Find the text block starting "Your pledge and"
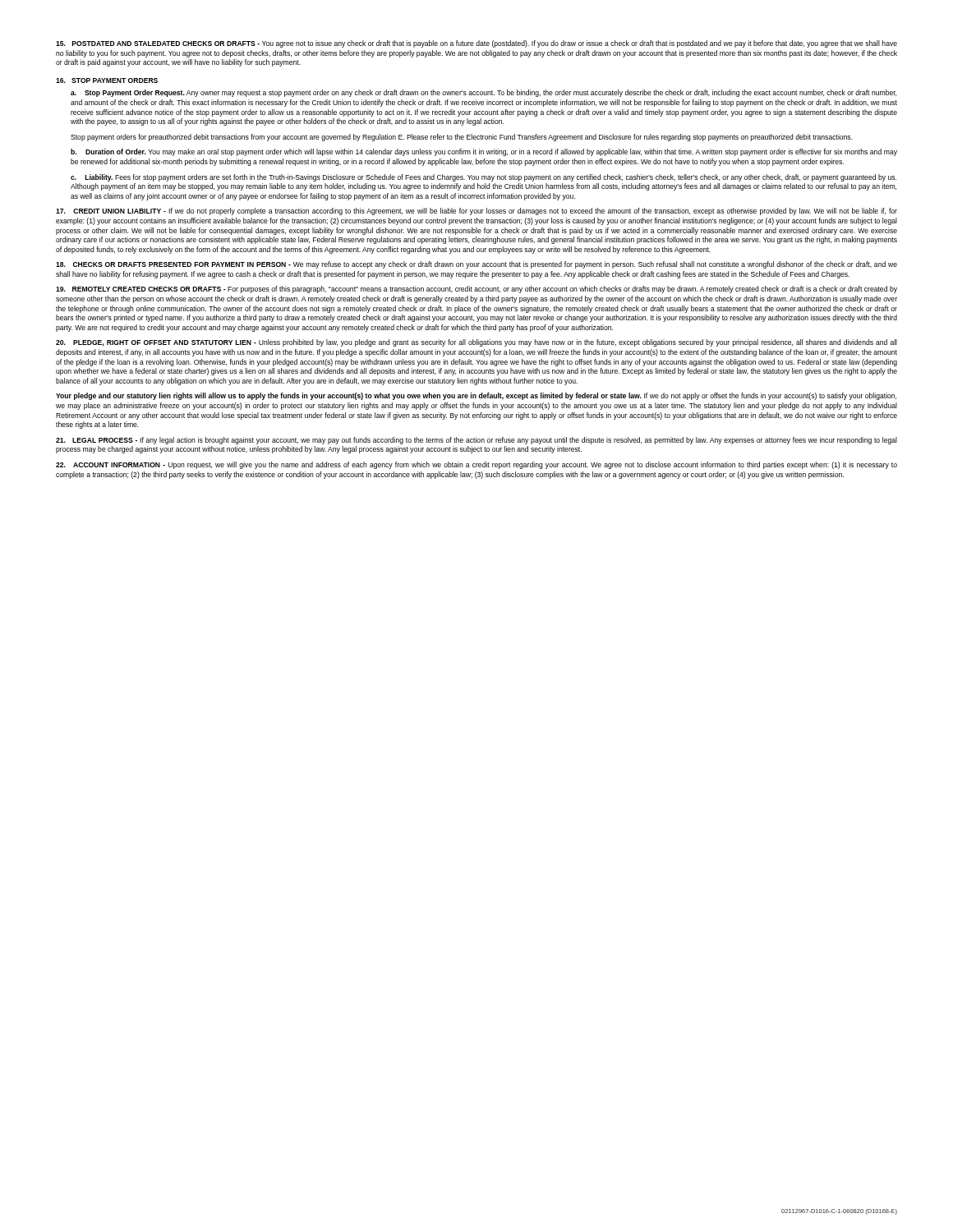 (x=476, y=411)
